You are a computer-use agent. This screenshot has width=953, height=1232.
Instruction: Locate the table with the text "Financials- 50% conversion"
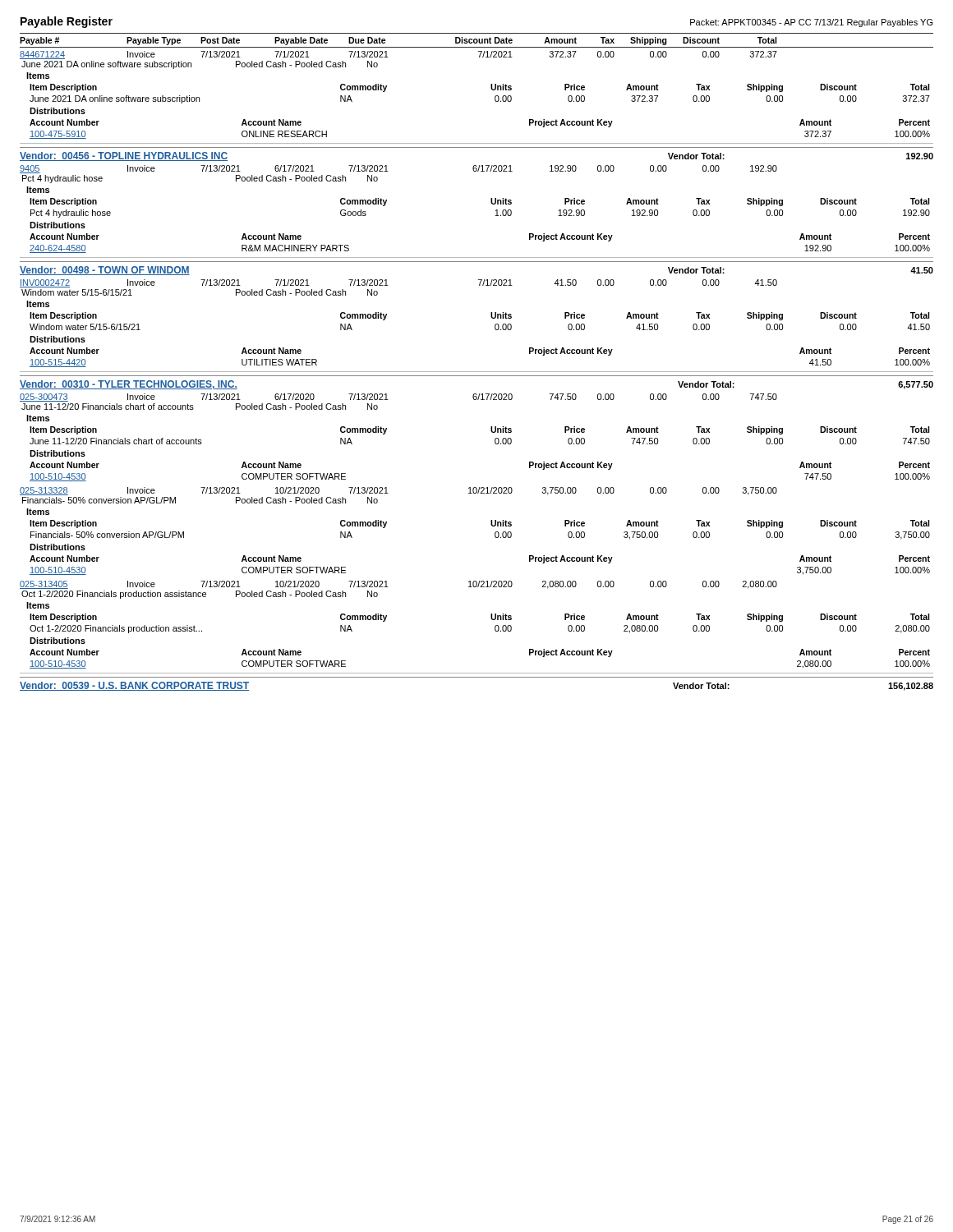[476, 531]
